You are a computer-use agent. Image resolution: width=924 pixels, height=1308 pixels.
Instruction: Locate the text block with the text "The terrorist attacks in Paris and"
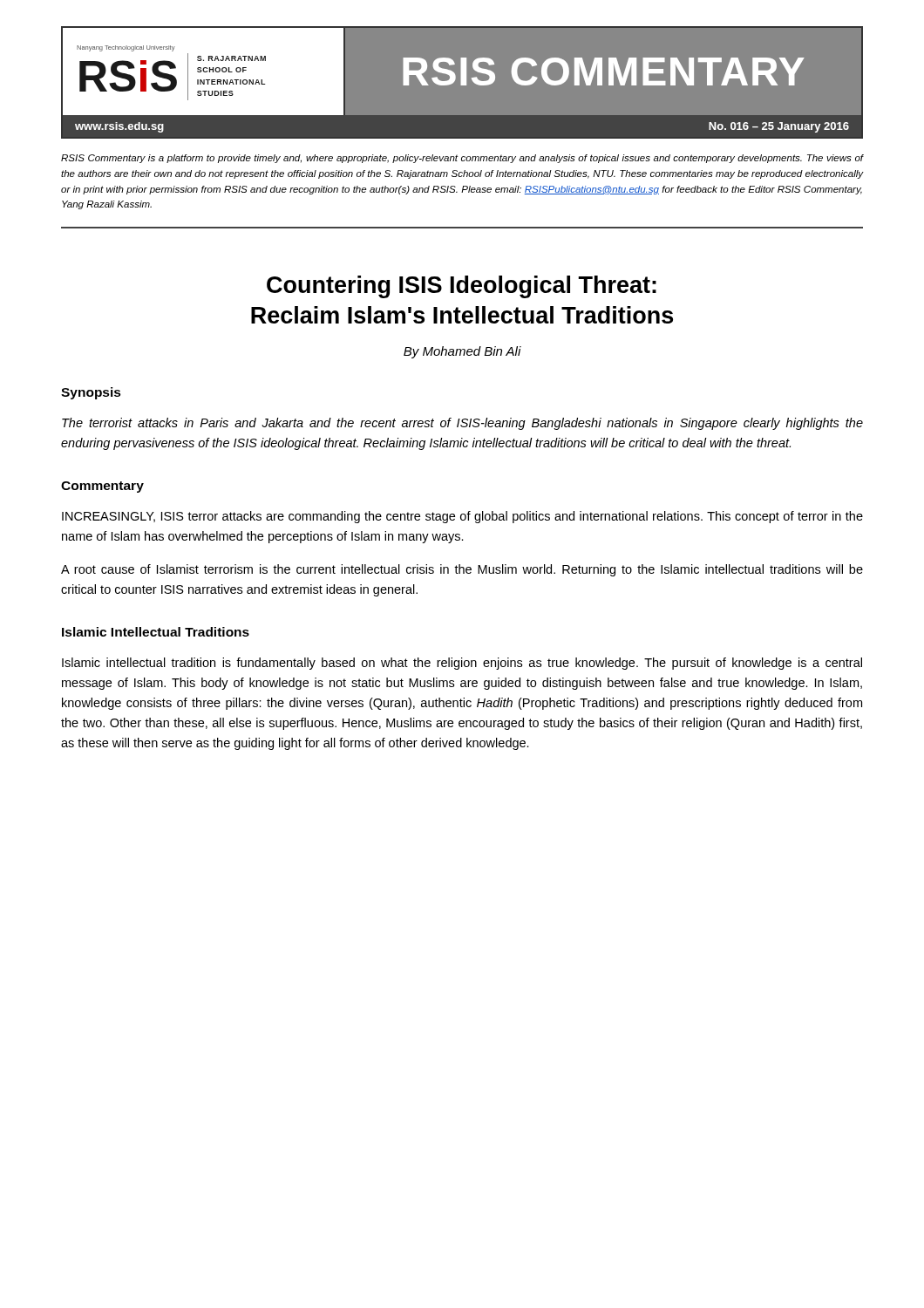click(462, 434)
